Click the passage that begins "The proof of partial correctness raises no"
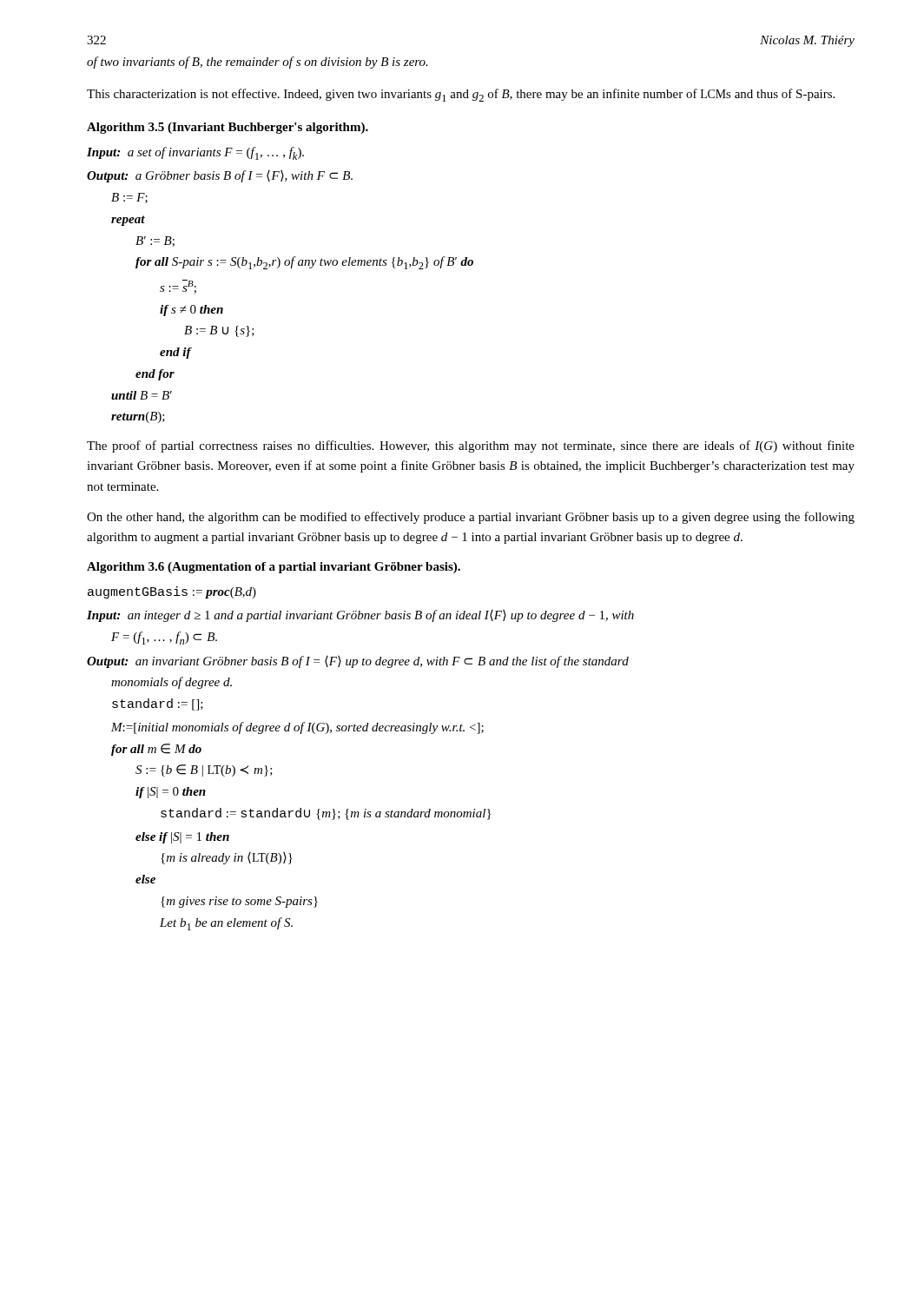 (x=471, y=466)
